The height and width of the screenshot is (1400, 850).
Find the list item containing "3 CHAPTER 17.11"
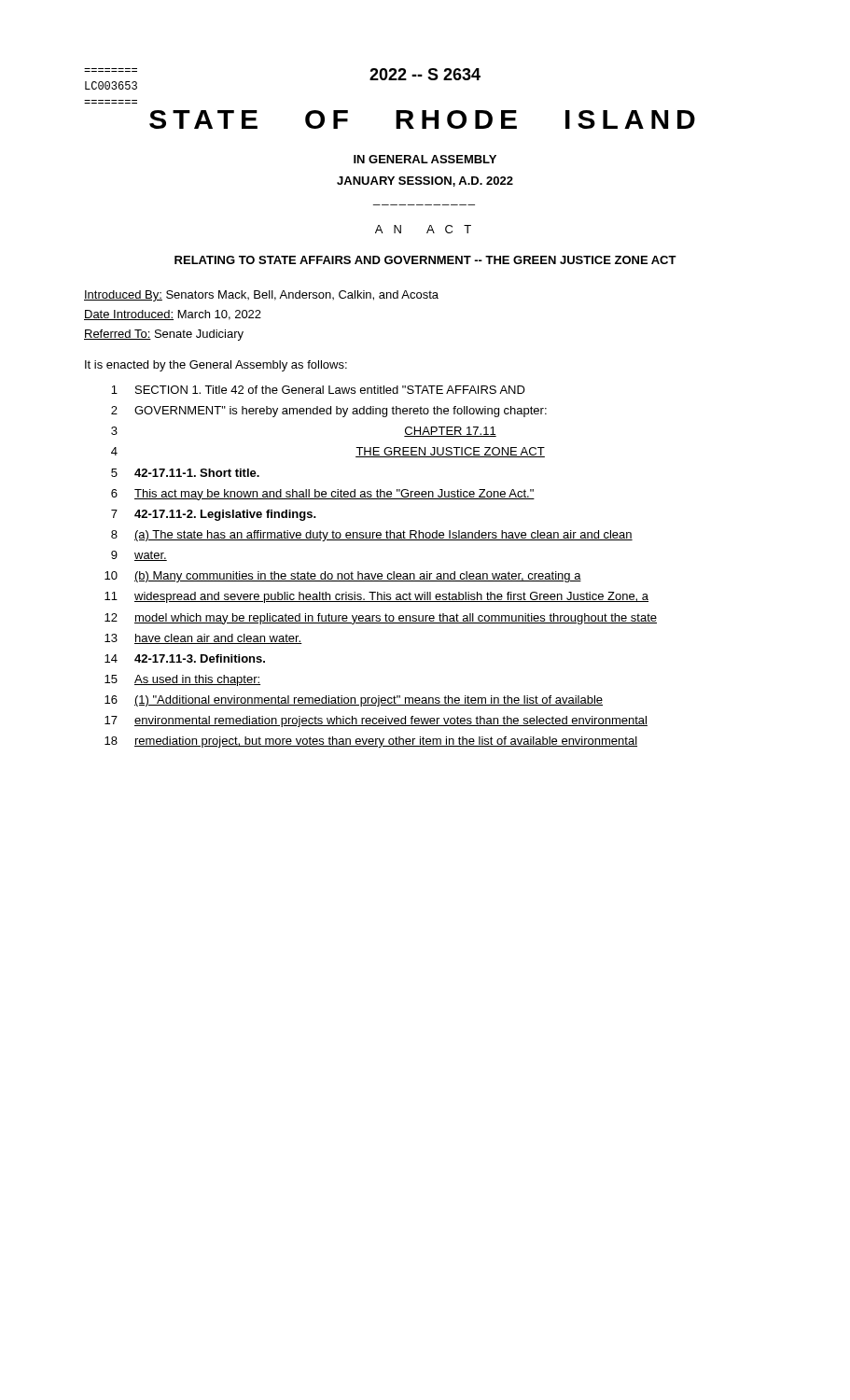[425, 431]
